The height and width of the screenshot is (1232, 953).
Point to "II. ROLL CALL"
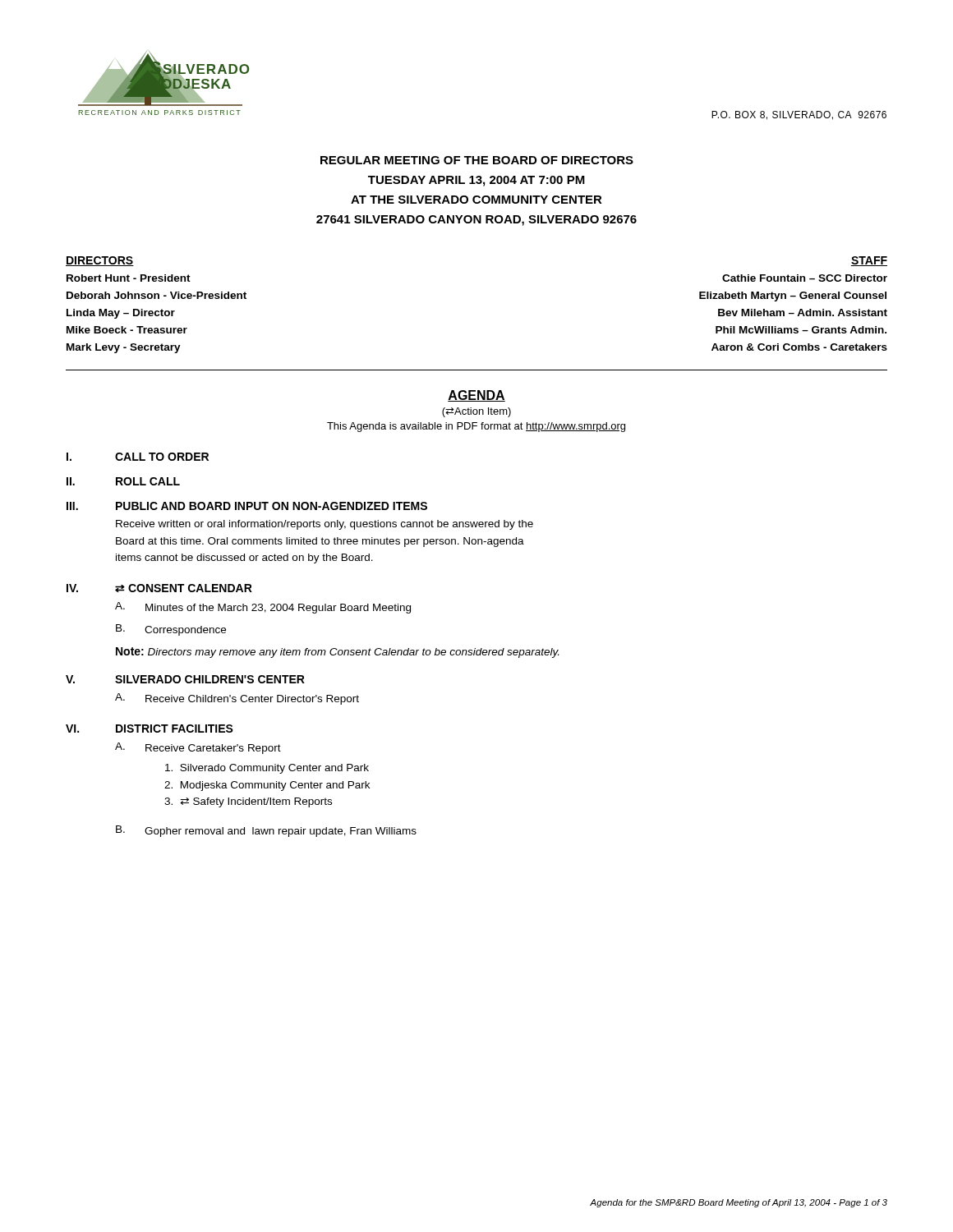123,481
